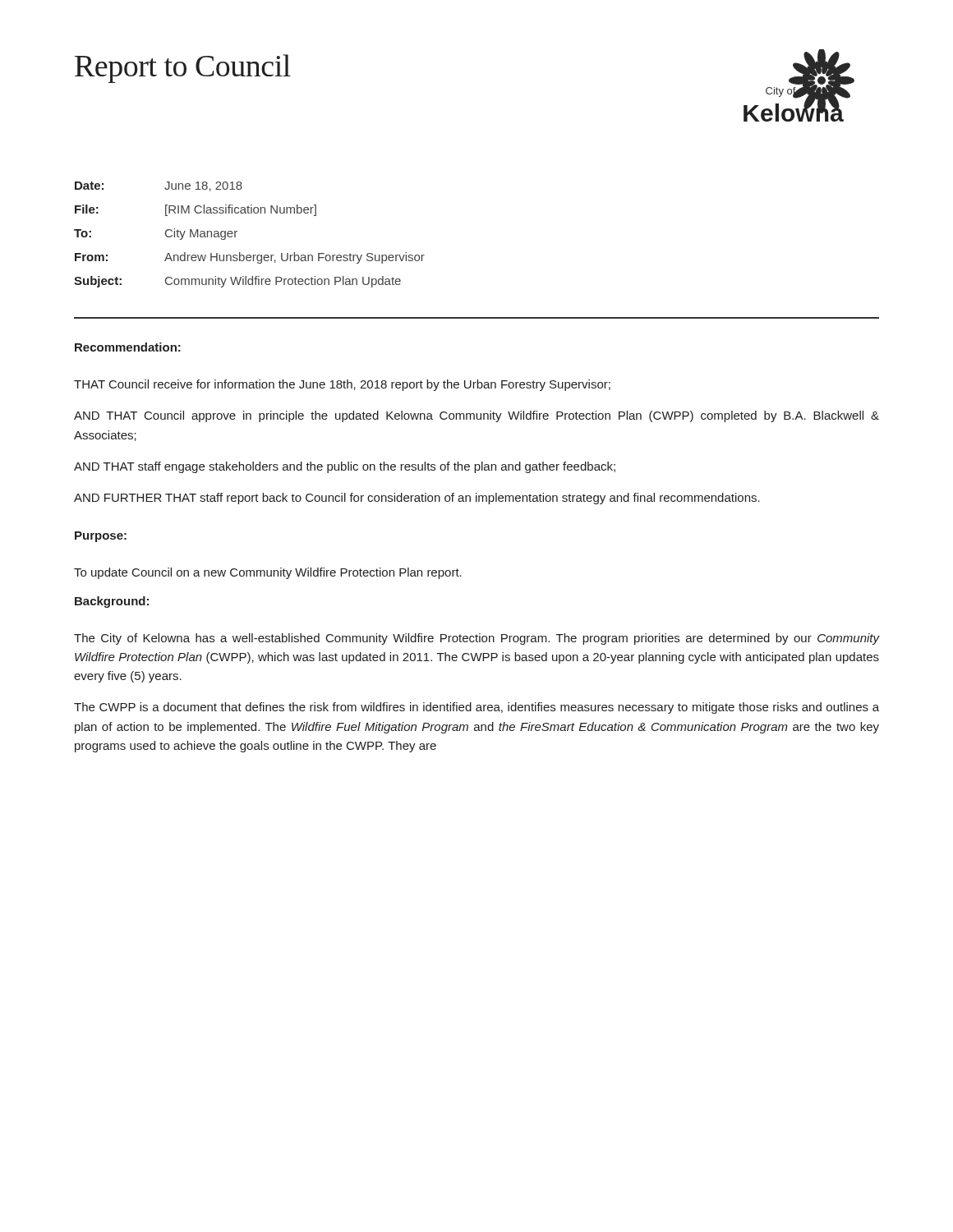Navigate to the passage starting "The CWPP is a document that defines the"
Screen dimensions: 1232x953
[x=476, y=726]
